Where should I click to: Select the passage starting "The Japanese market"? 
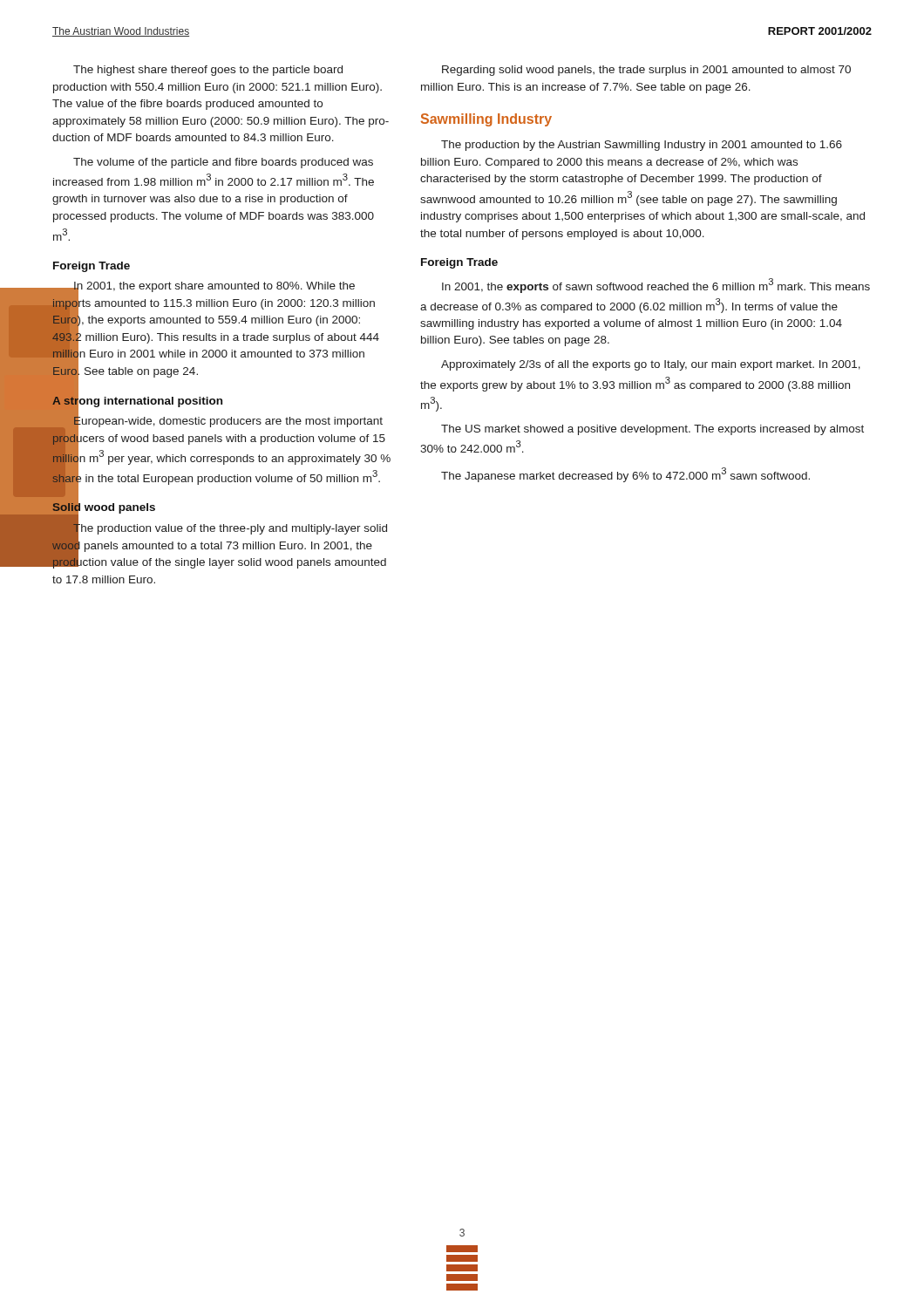click(646, 474)
